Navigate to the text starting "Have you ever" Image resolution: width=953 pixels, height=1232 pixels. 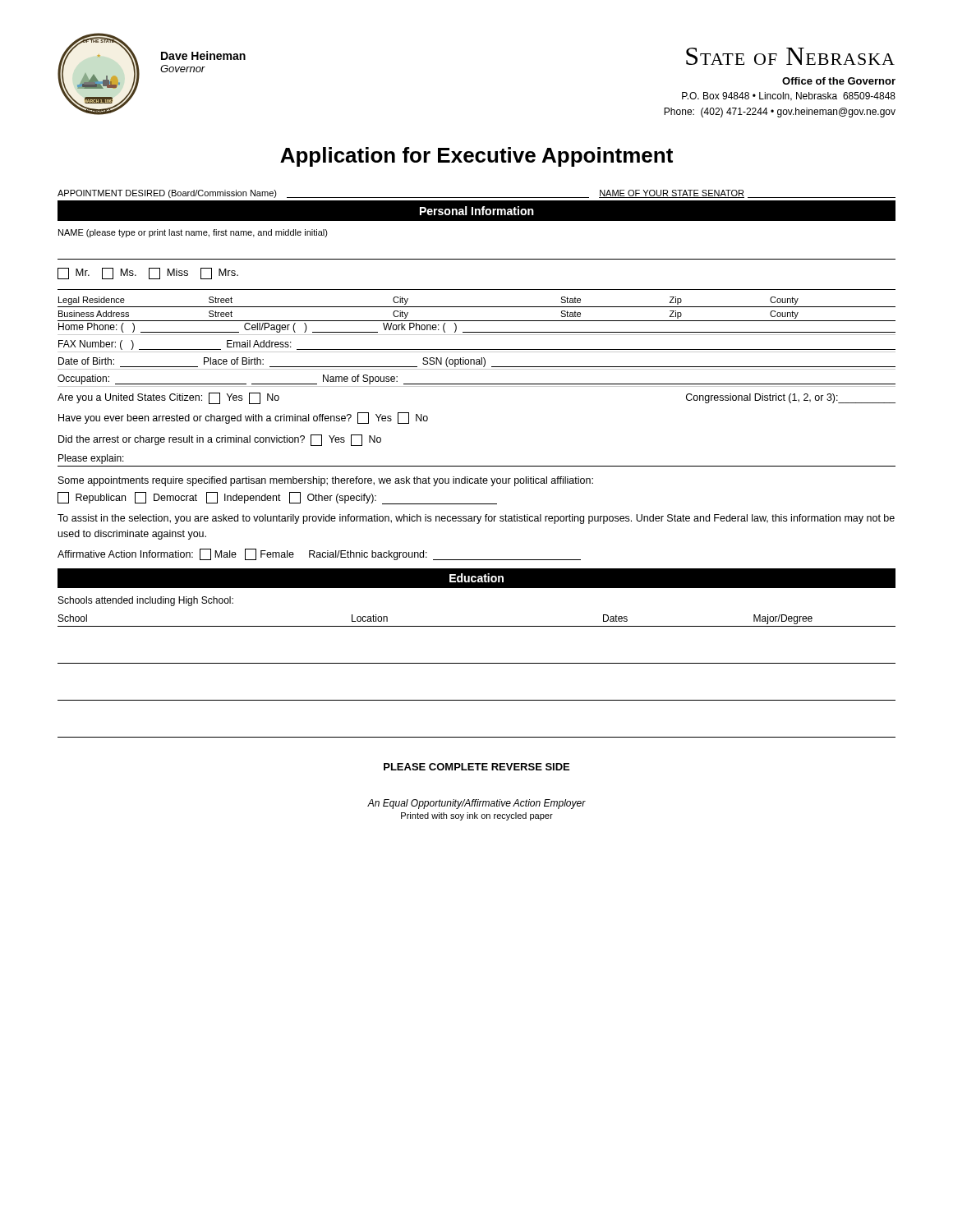click(x=243, y=418)
